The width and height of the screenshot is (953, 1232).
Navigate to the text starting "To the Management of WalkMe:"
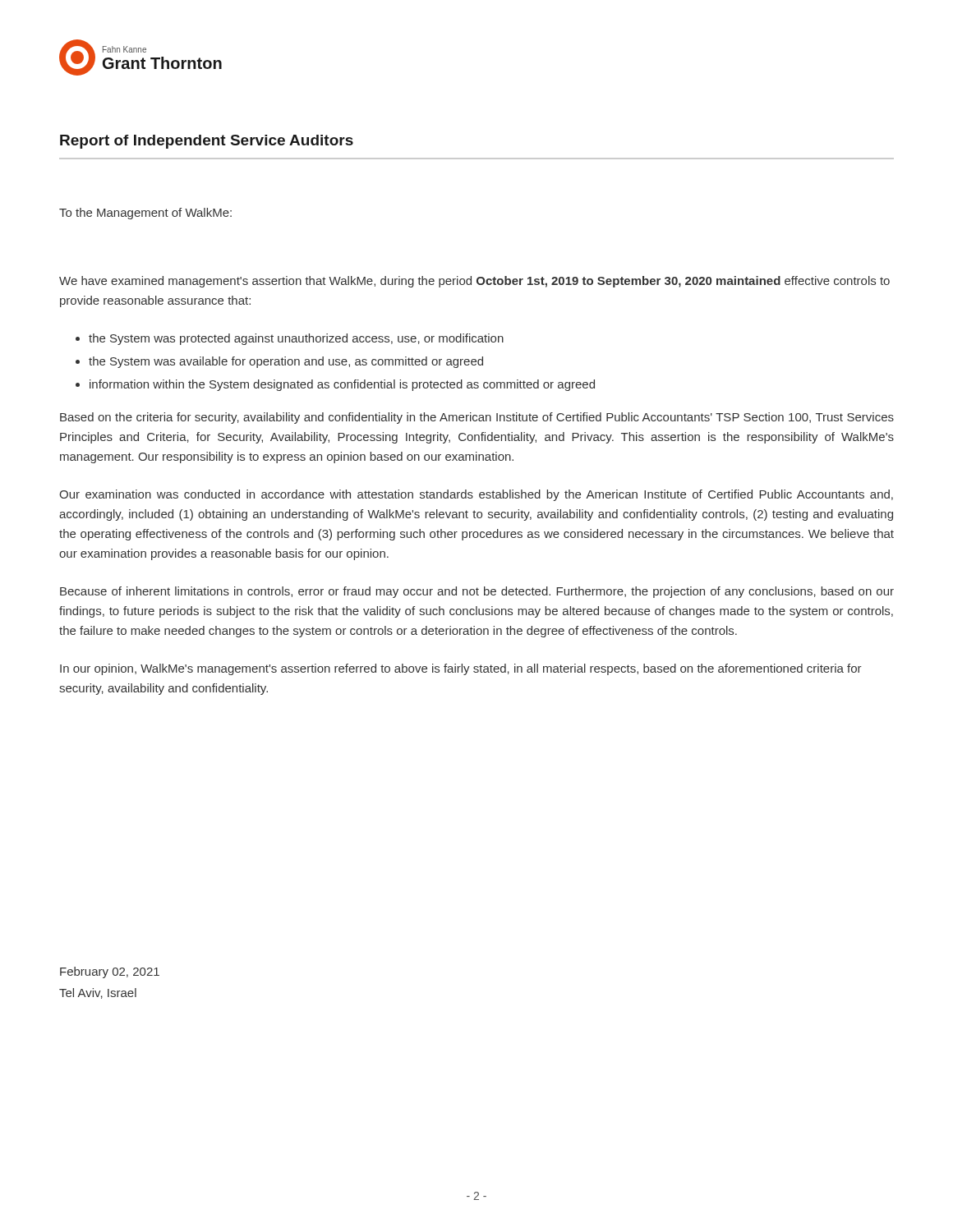146,212
